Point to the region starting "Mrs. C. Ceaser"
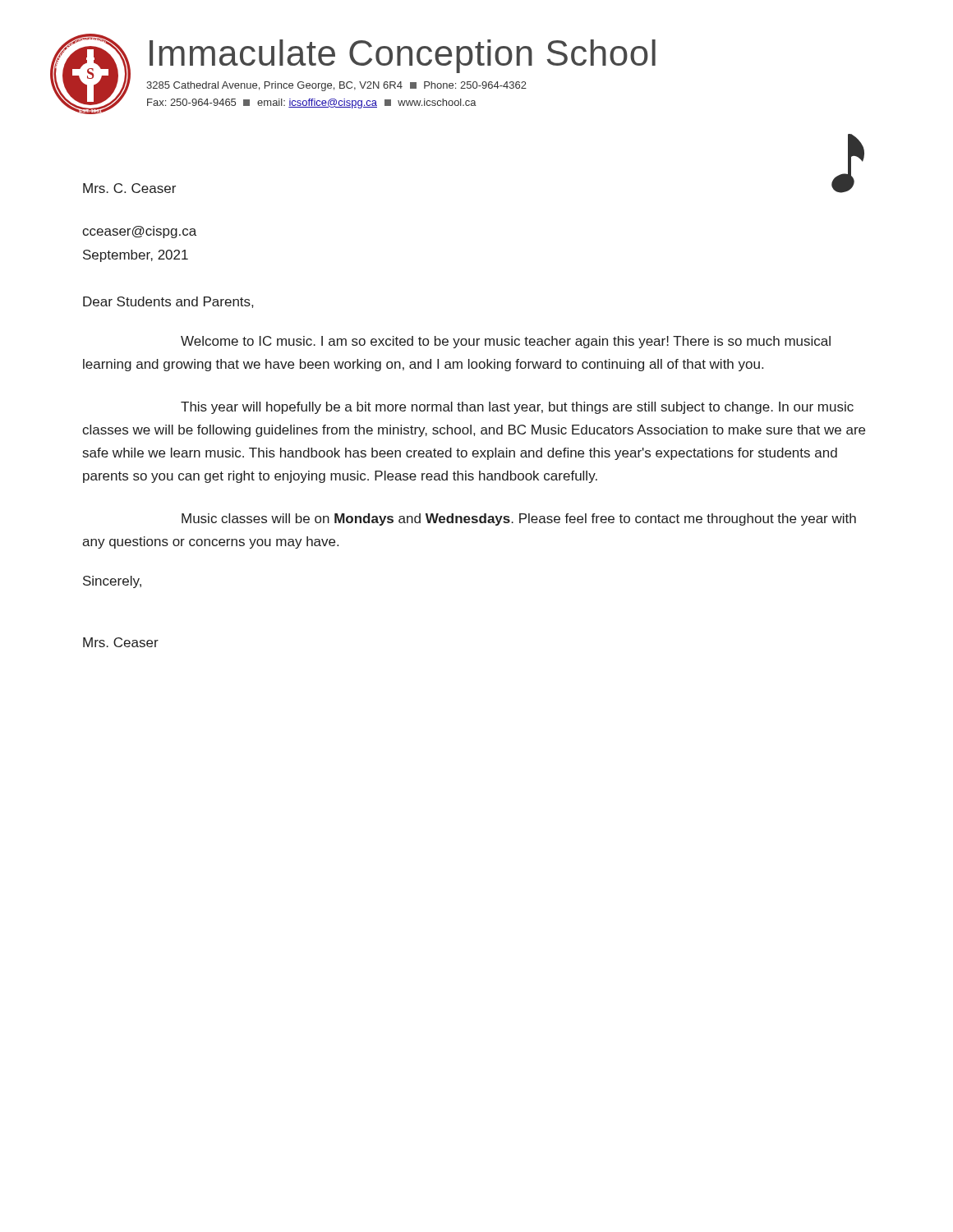This screenshot has width=953, height=1232. point(129,188)
